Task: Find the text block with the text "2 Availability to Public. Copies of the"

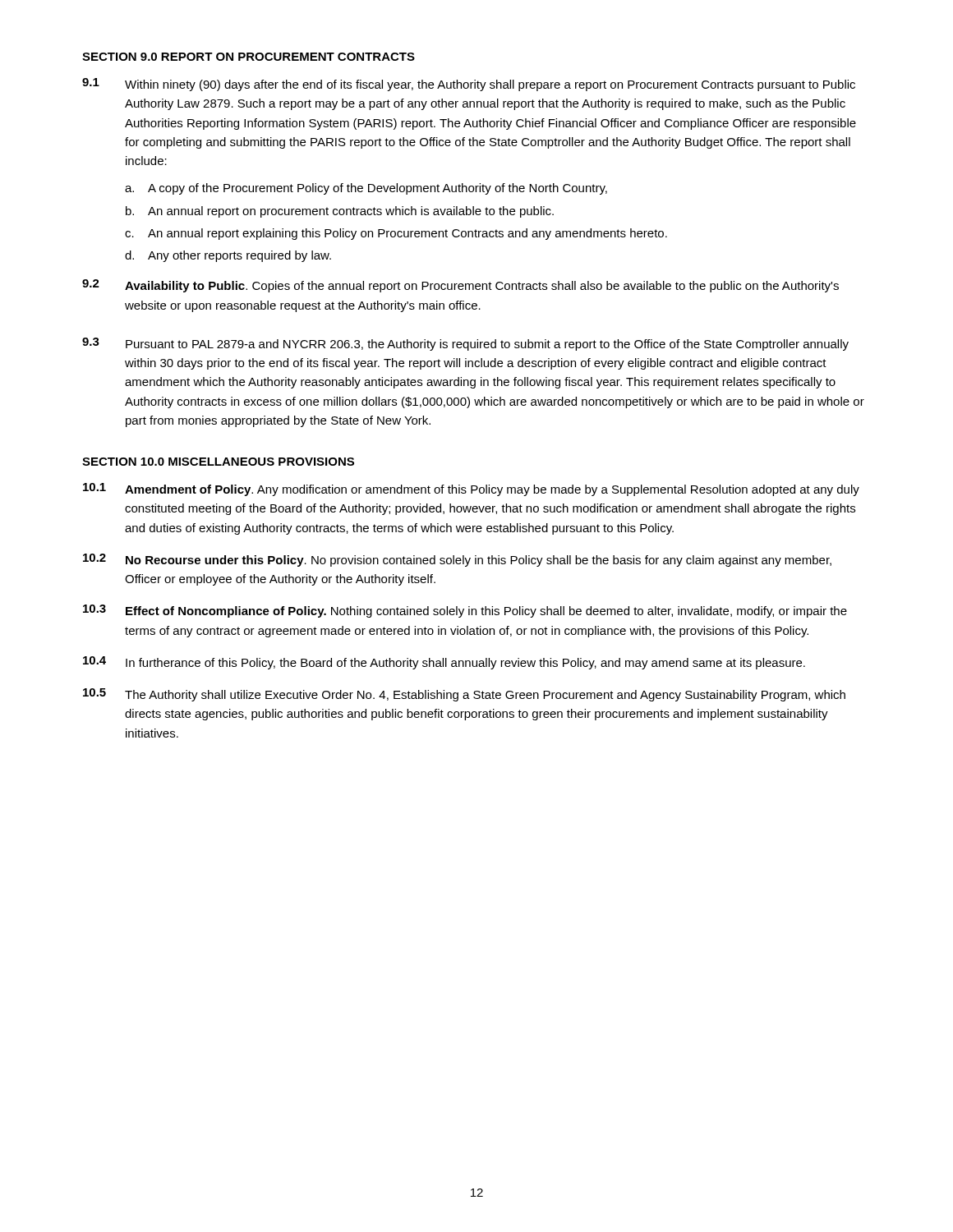Action: tap(476, 295)
